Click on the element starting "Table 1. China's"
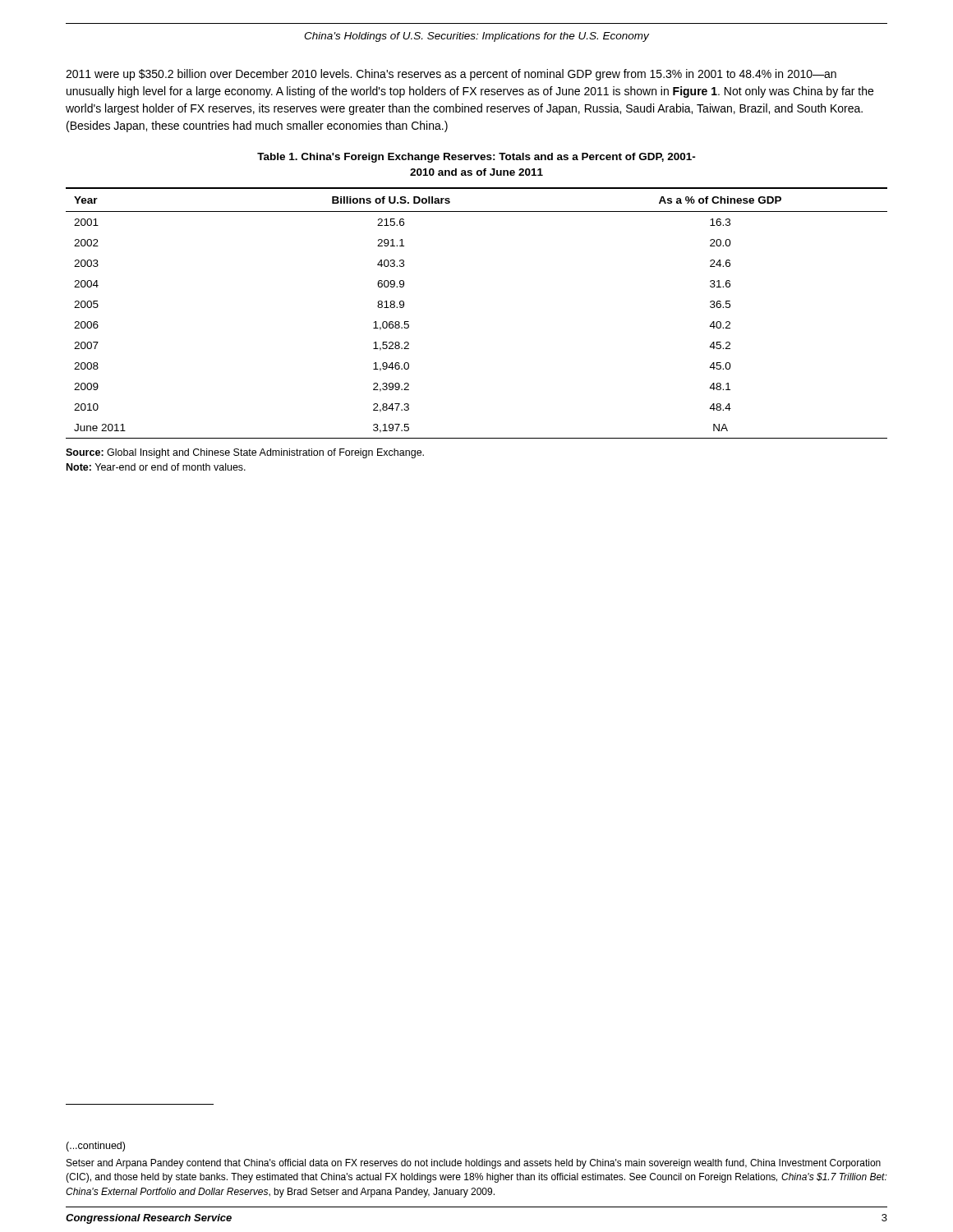 click(x=476, y=164)
